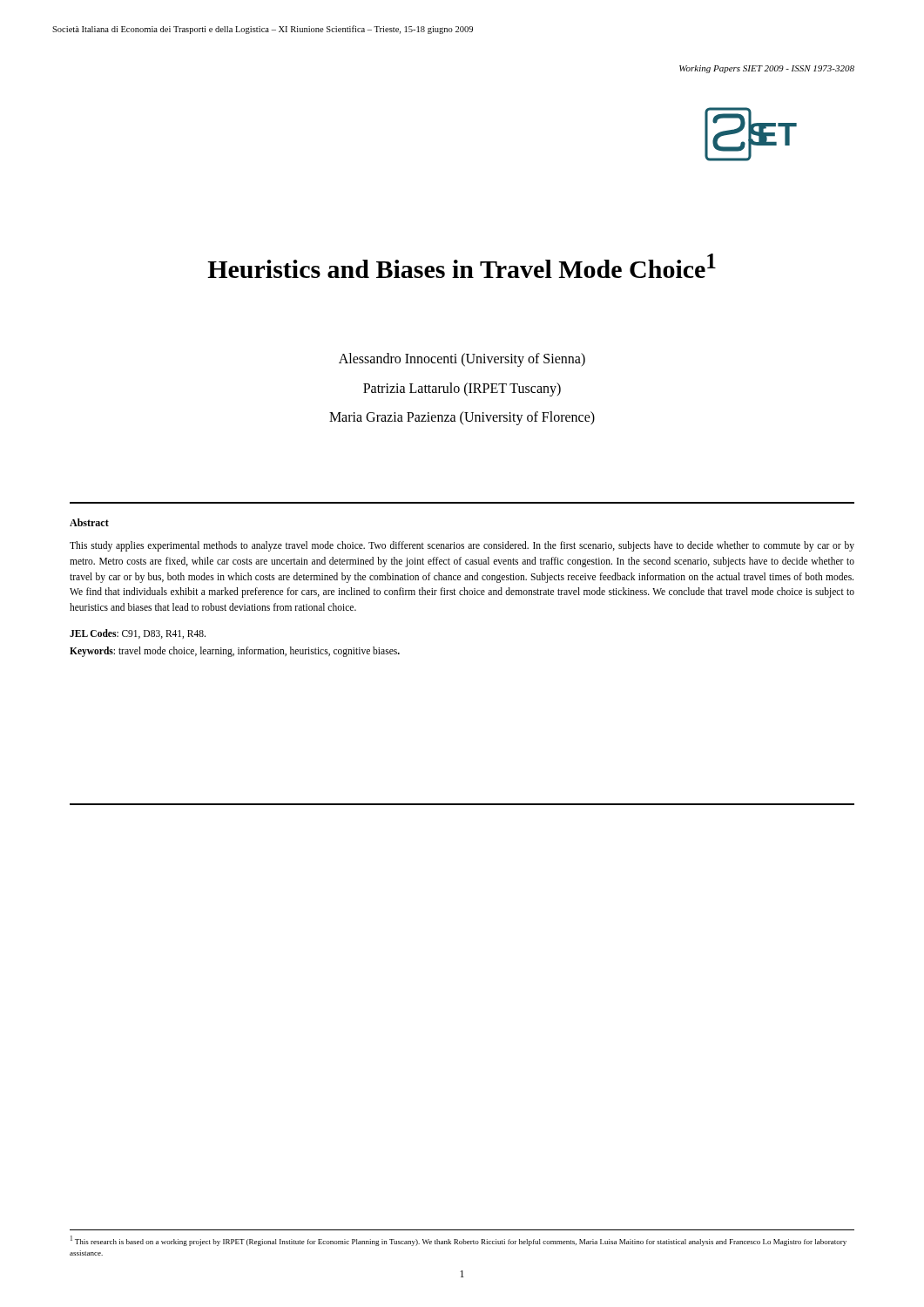
Task: Find the element starting "Keywords: travel mode choice, learning, information, heuristics, cognitive"
Action: point(235,651)
